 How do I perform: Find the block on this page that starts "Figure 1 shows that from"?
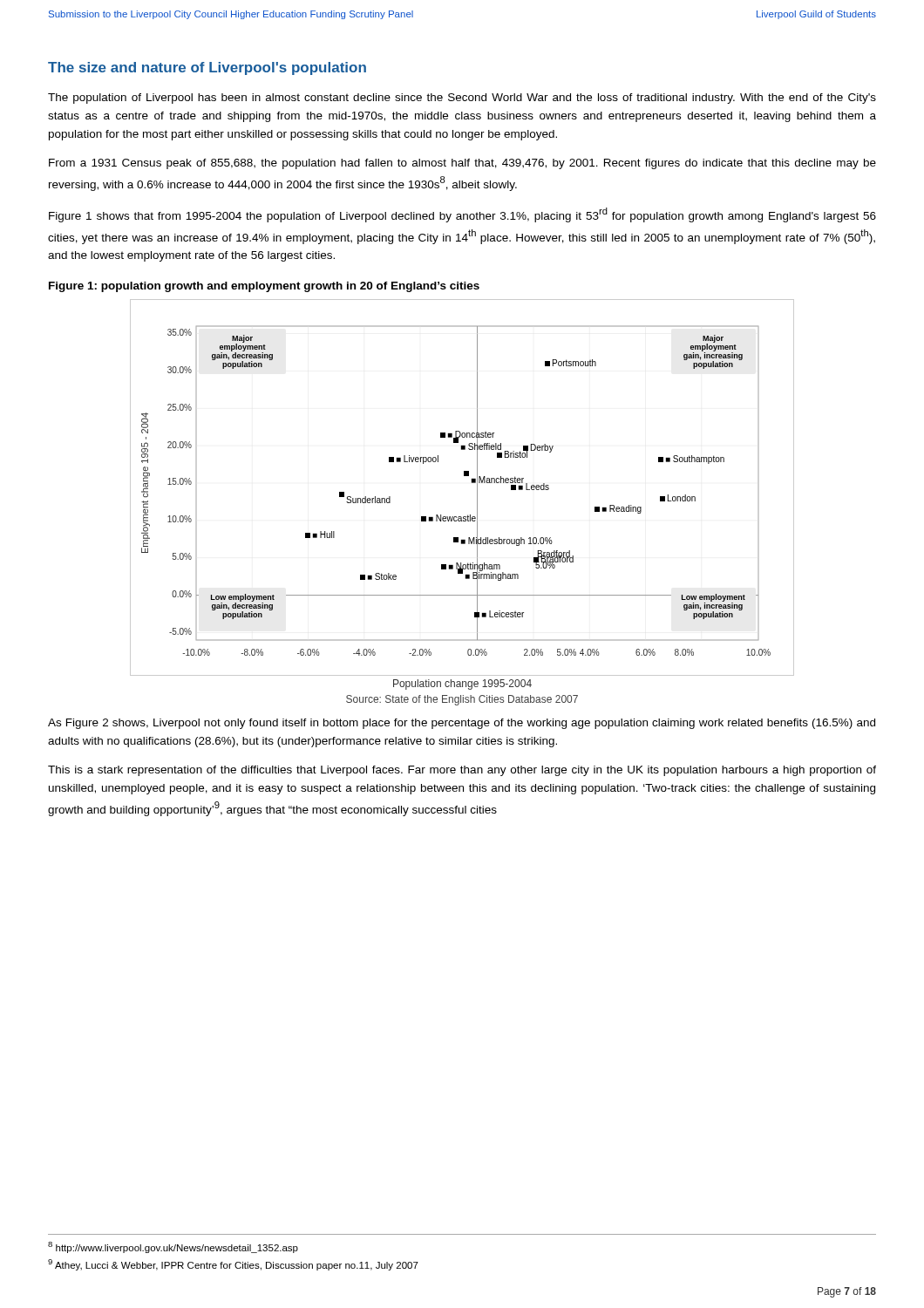click(462, 234)
